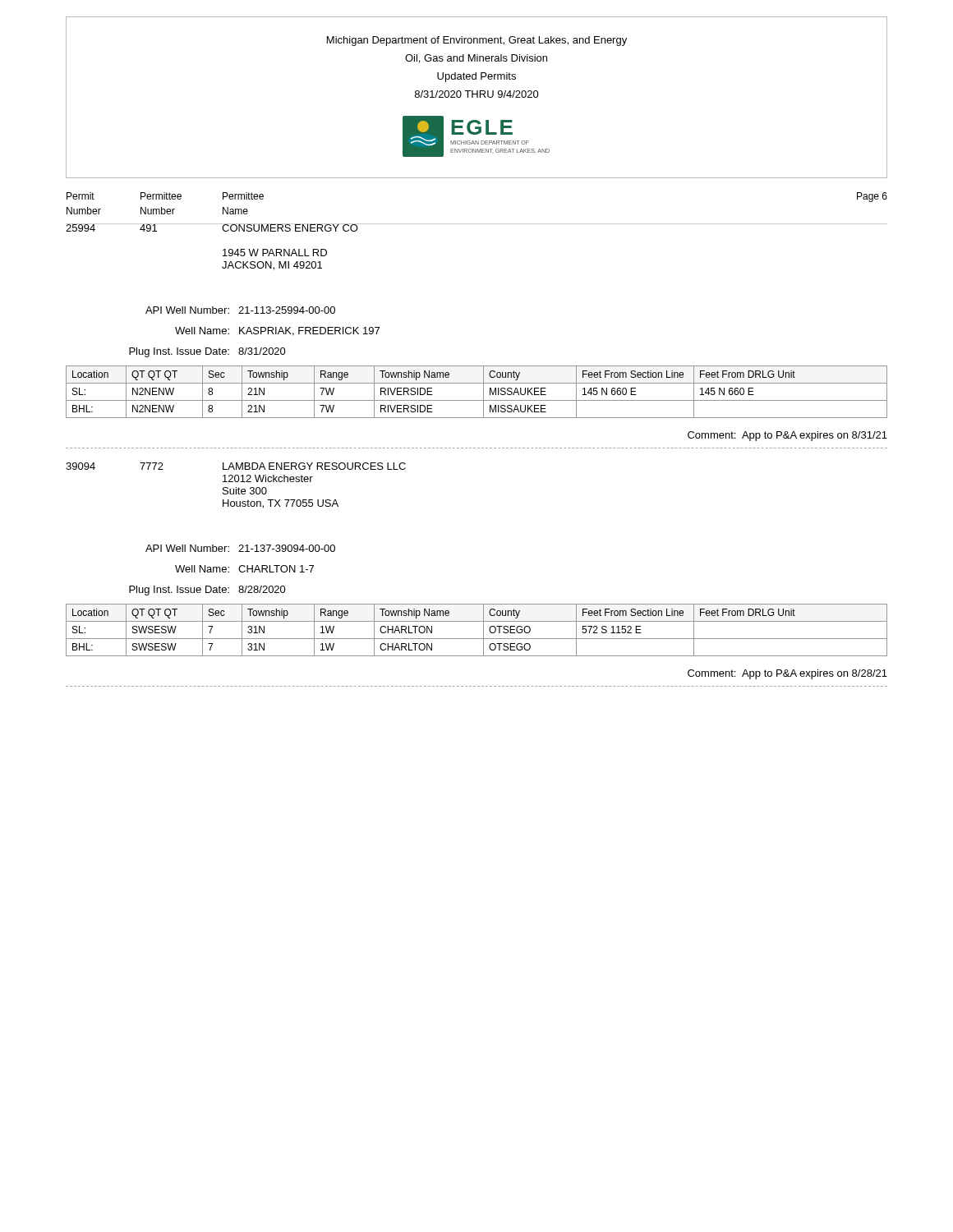Click on the text block with the text "Well Name: CHARLTON"
This screenshot has width=953, height=1232.
click(x=190, y=569)
